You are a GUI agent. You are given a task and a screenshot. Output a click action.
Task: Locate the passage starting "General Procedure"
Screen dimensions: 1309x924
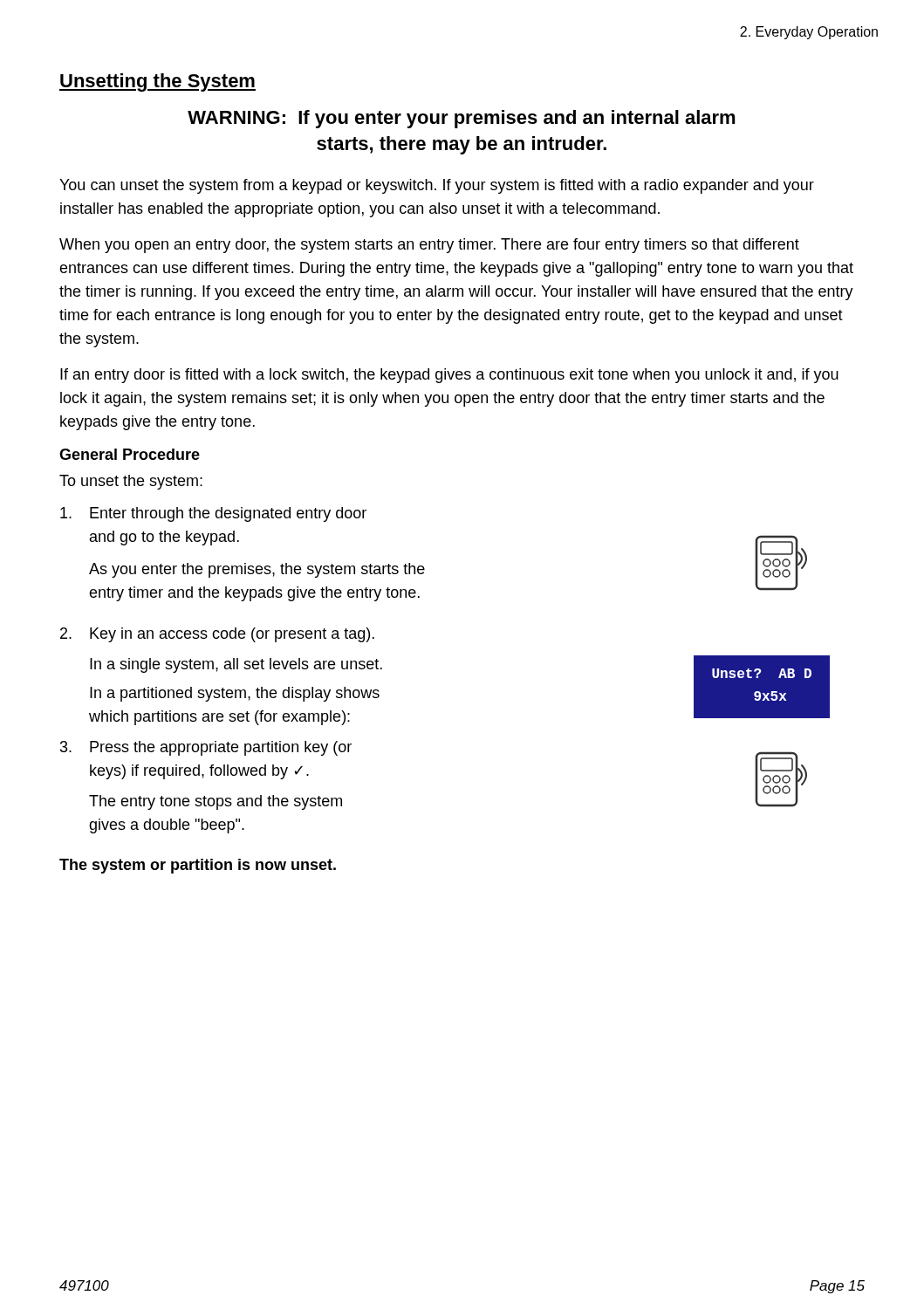[130, 455]
